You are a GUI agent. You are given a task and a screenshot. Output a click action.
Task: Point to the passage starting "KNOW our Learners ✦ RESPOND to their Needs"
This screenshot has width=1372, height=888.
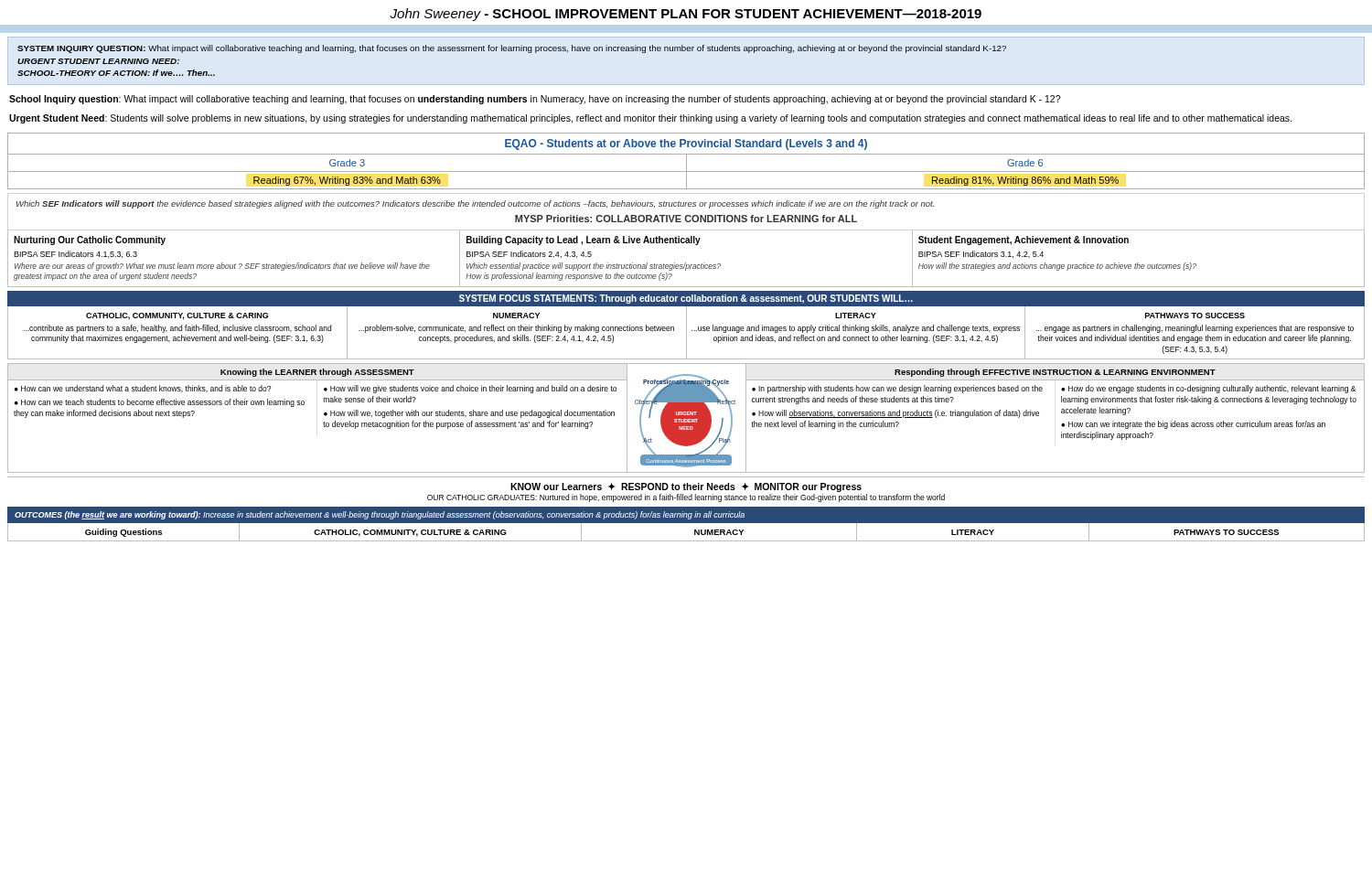[x=686, y=492]
